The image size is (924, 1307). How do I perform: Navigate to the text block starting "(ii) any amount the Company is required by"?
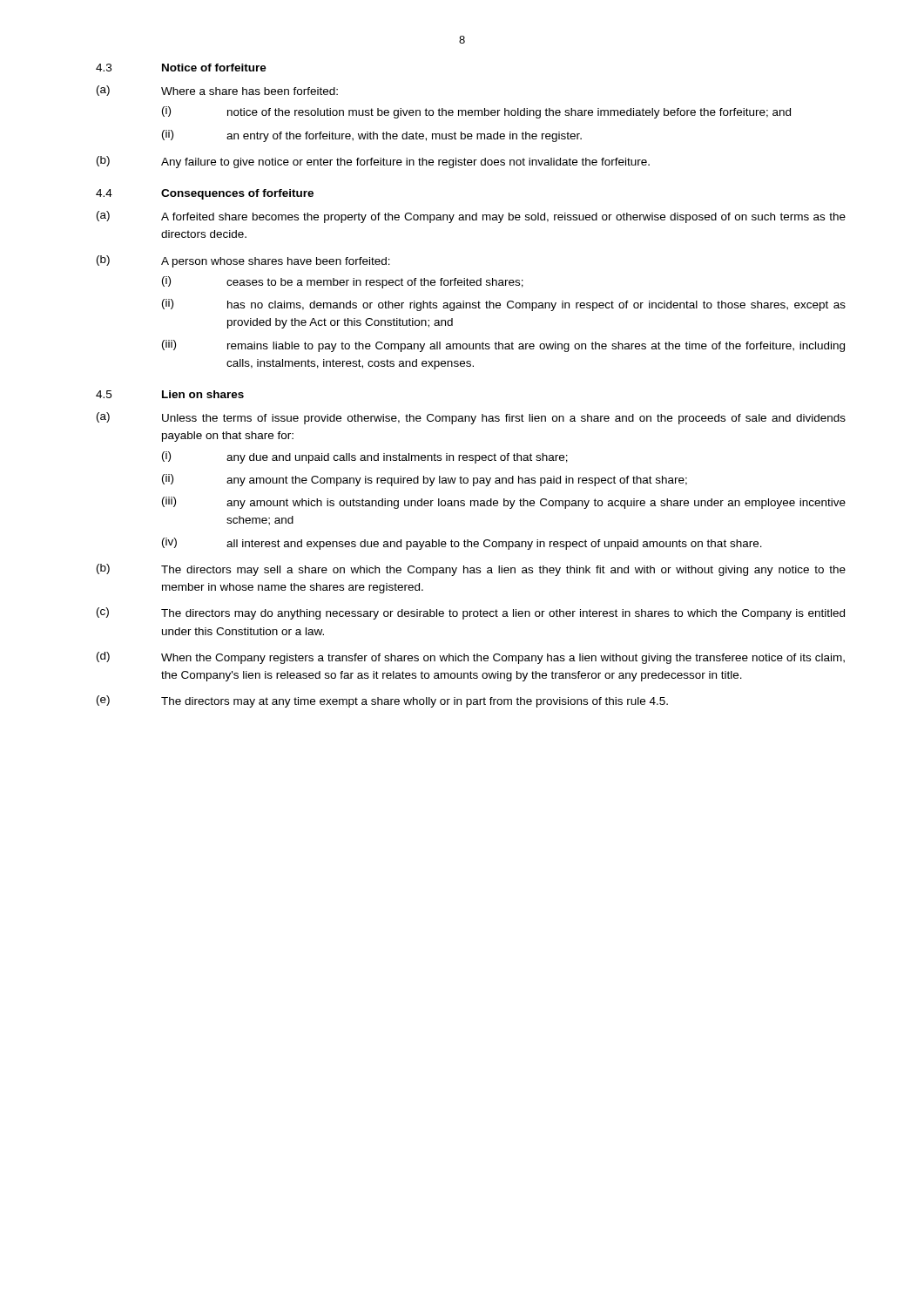(503, 480)
